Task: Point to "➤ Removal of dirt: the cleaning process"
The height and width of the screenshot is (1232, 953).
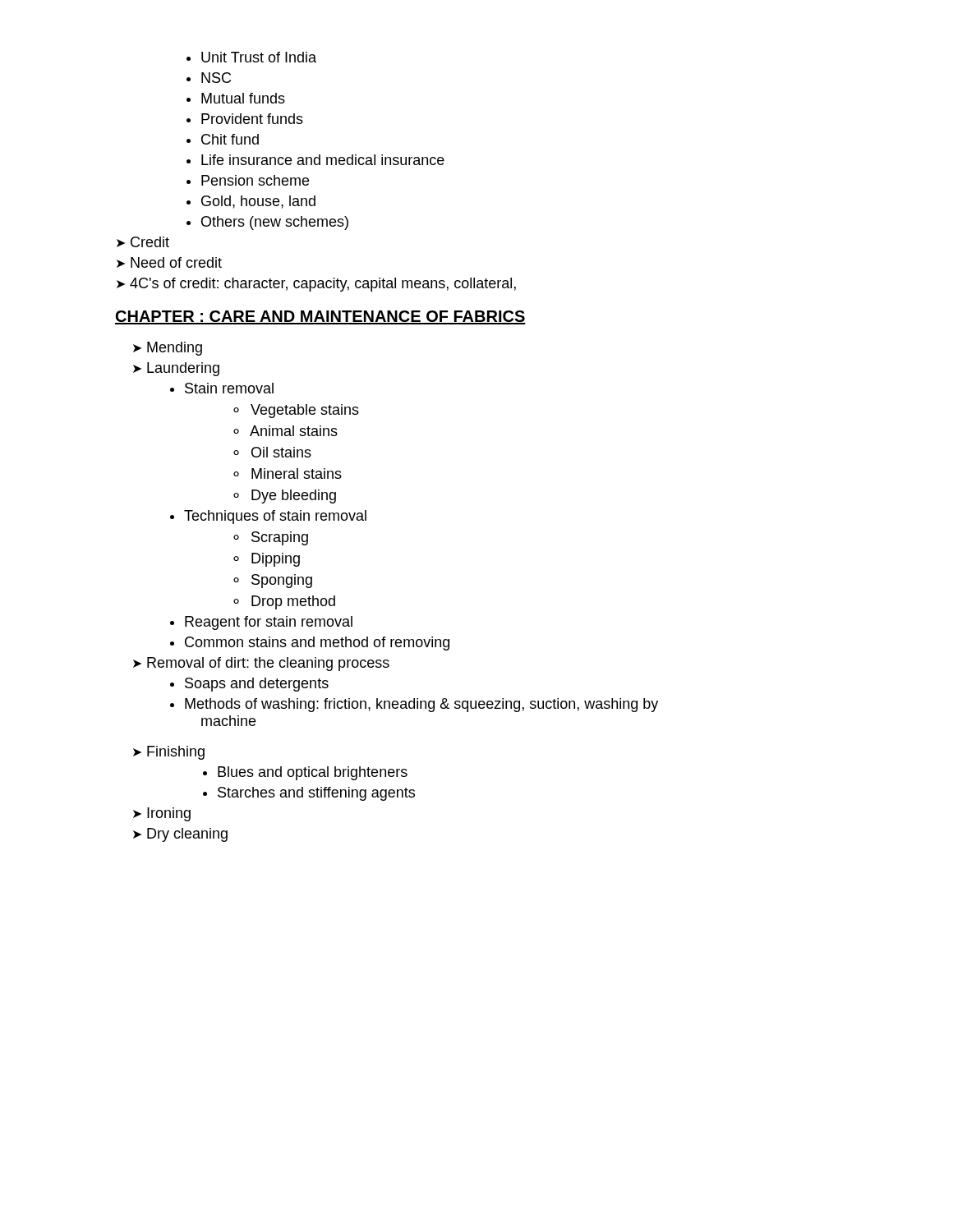Action: (x=261, y=663)
